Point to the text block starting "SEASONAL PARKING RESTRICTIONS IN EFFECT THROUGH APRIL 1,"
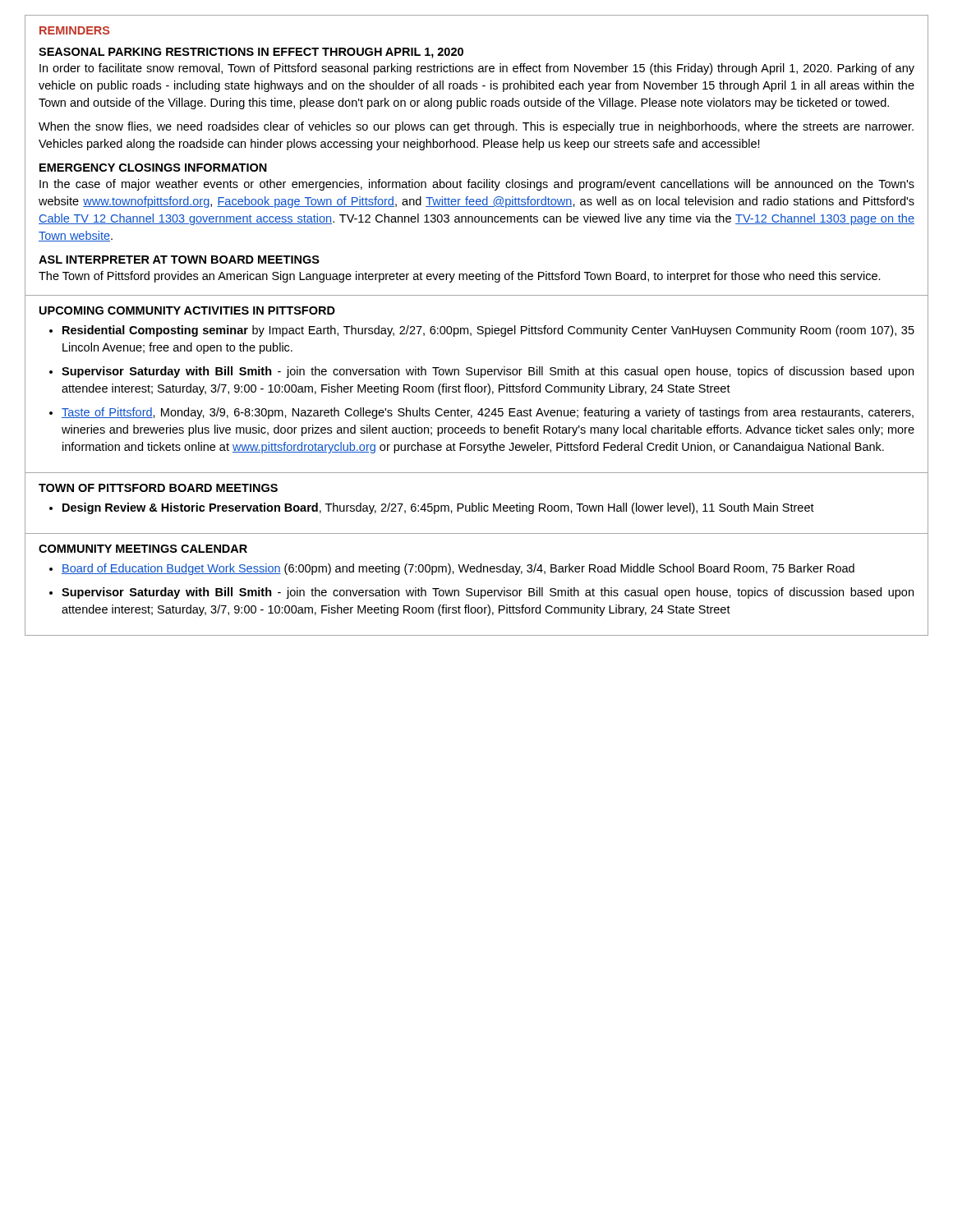Viewport: 953px width, 1232px height. pyautogui.click(x=251, y=52)
